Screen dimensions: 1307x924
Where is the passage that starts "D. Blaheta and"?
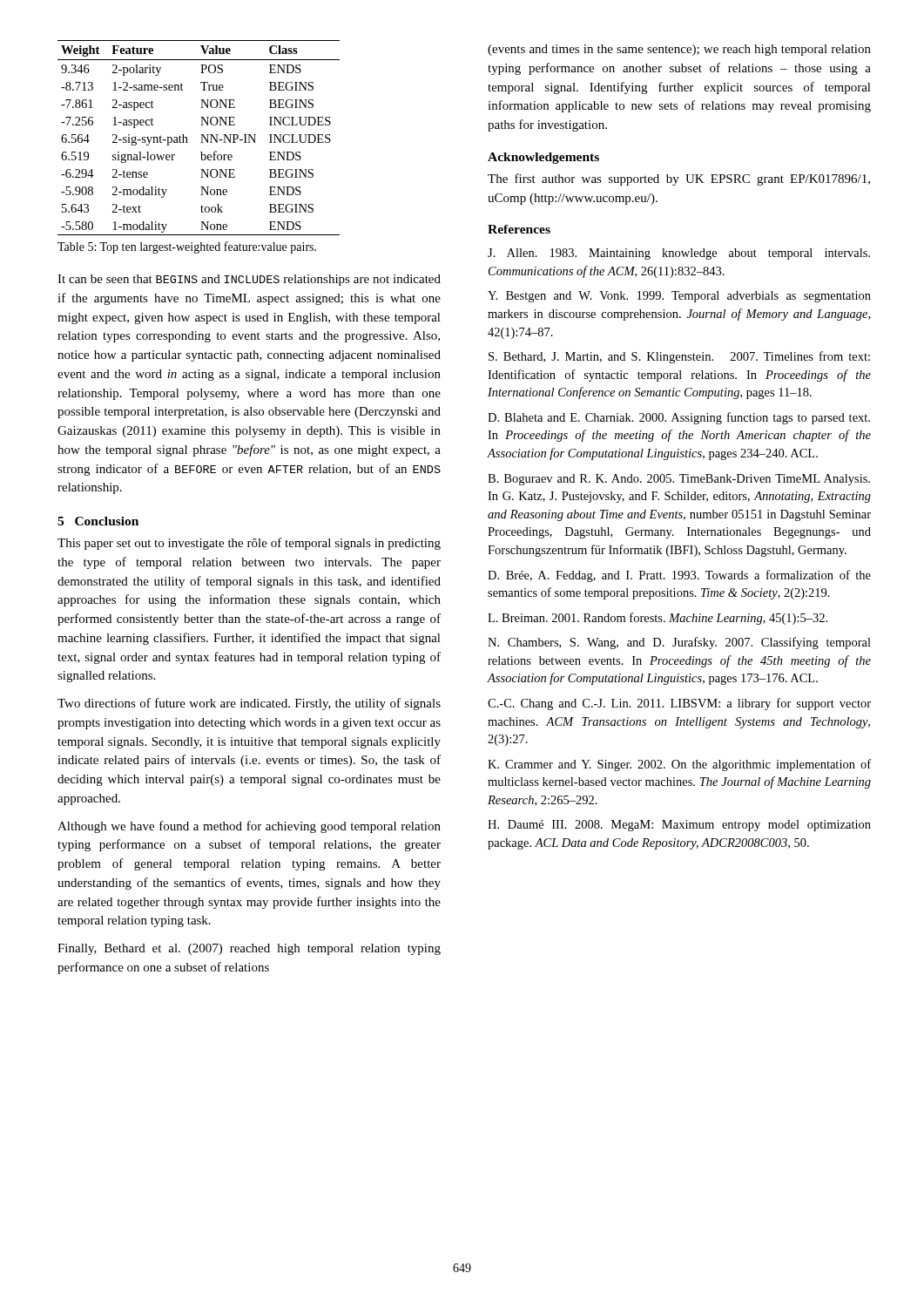coord(679,435)
